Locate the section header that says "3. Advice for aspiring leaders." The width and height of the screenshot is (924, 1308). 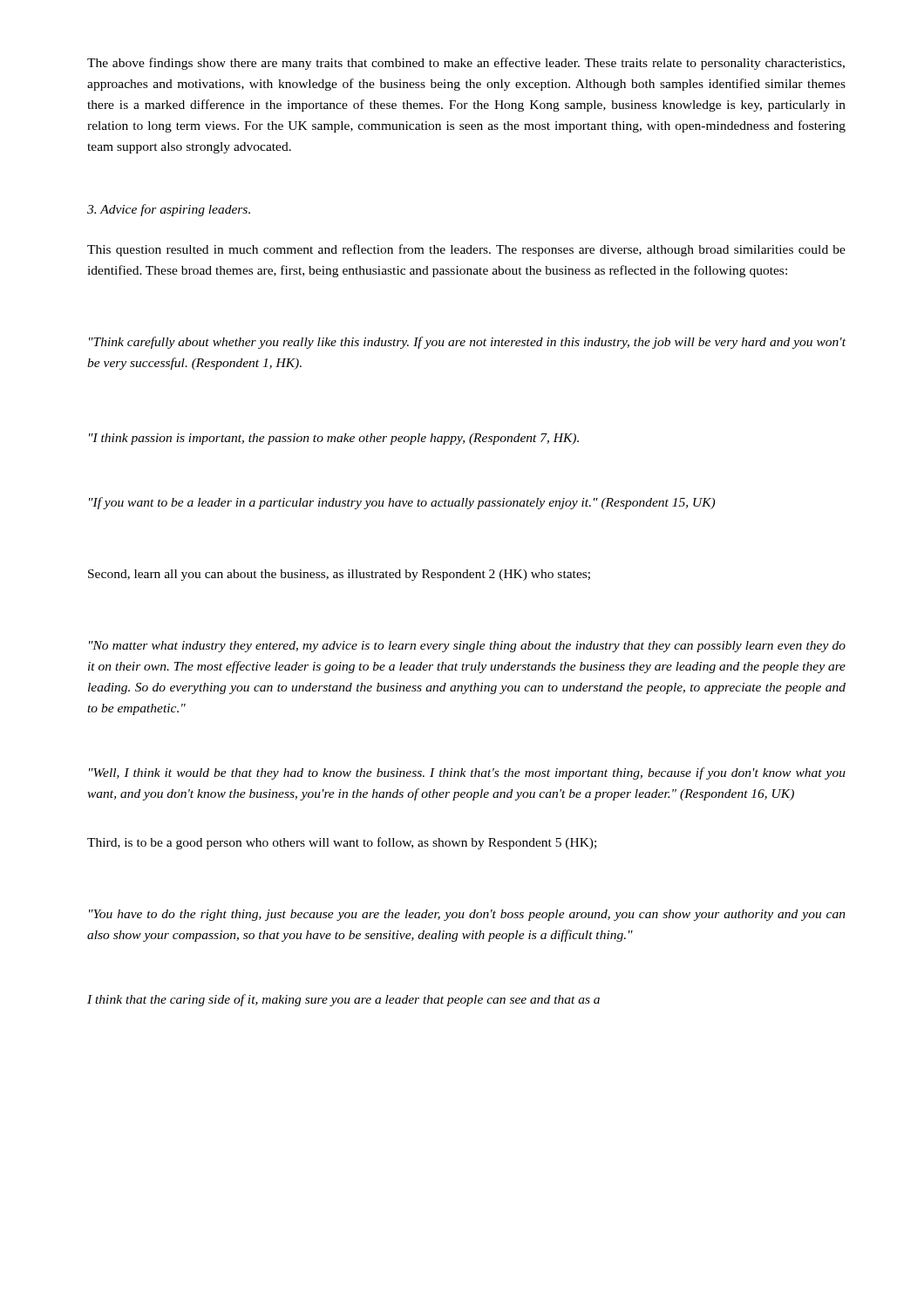tap(169, 209)
